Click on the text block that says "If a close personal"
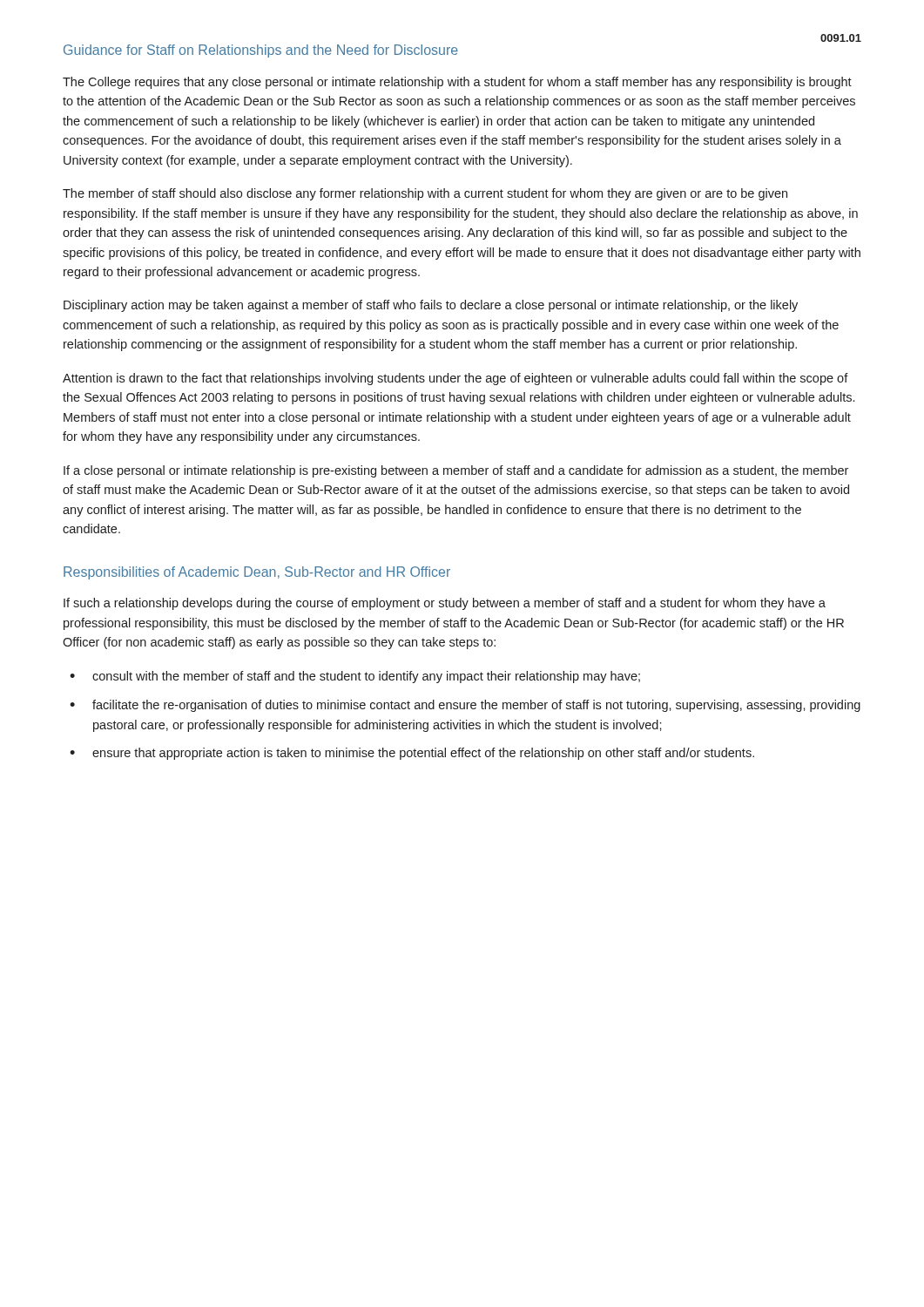 [462, 500]
